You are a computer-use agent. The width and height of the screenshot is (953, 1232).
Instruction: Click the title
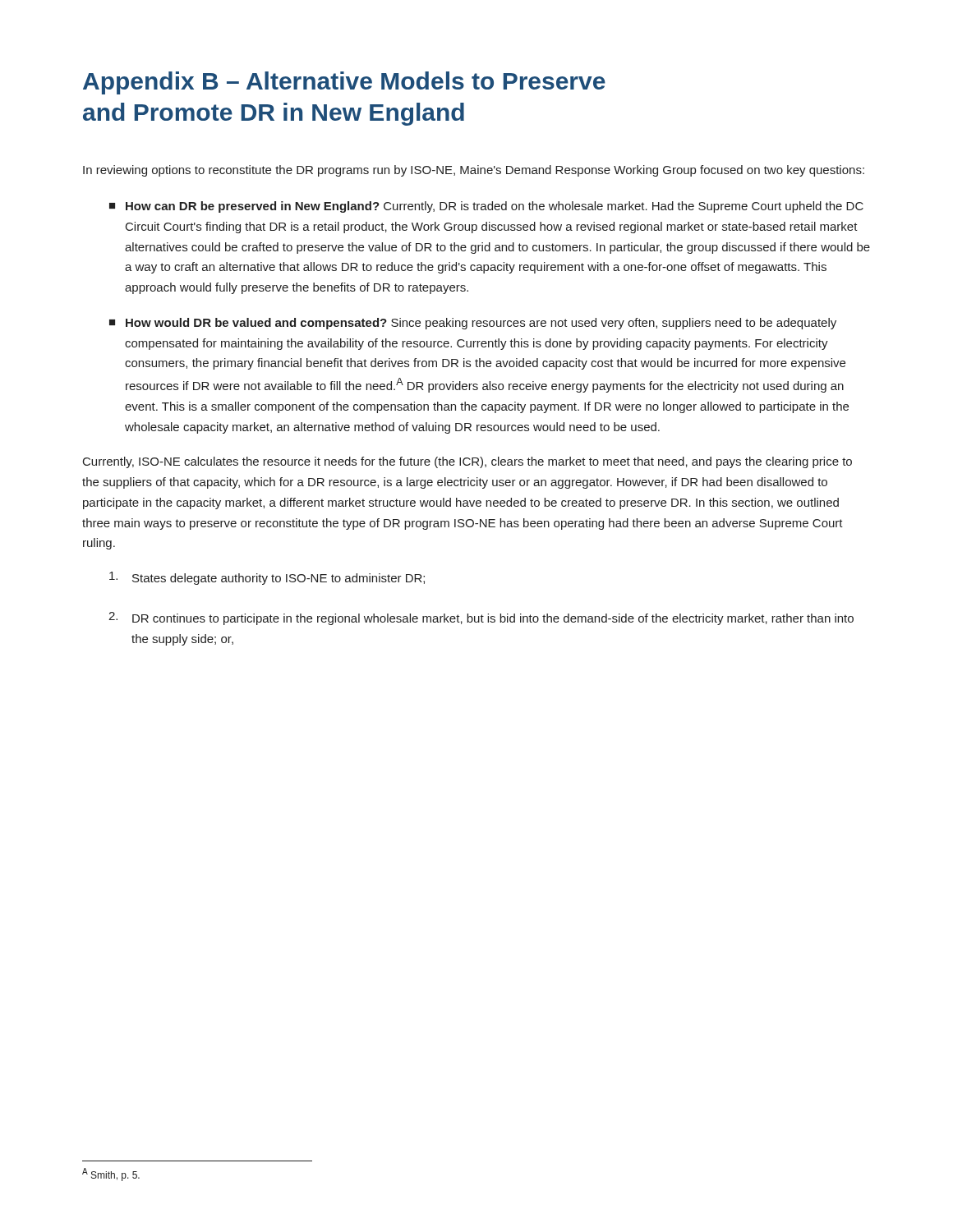[x=344, y=96]
